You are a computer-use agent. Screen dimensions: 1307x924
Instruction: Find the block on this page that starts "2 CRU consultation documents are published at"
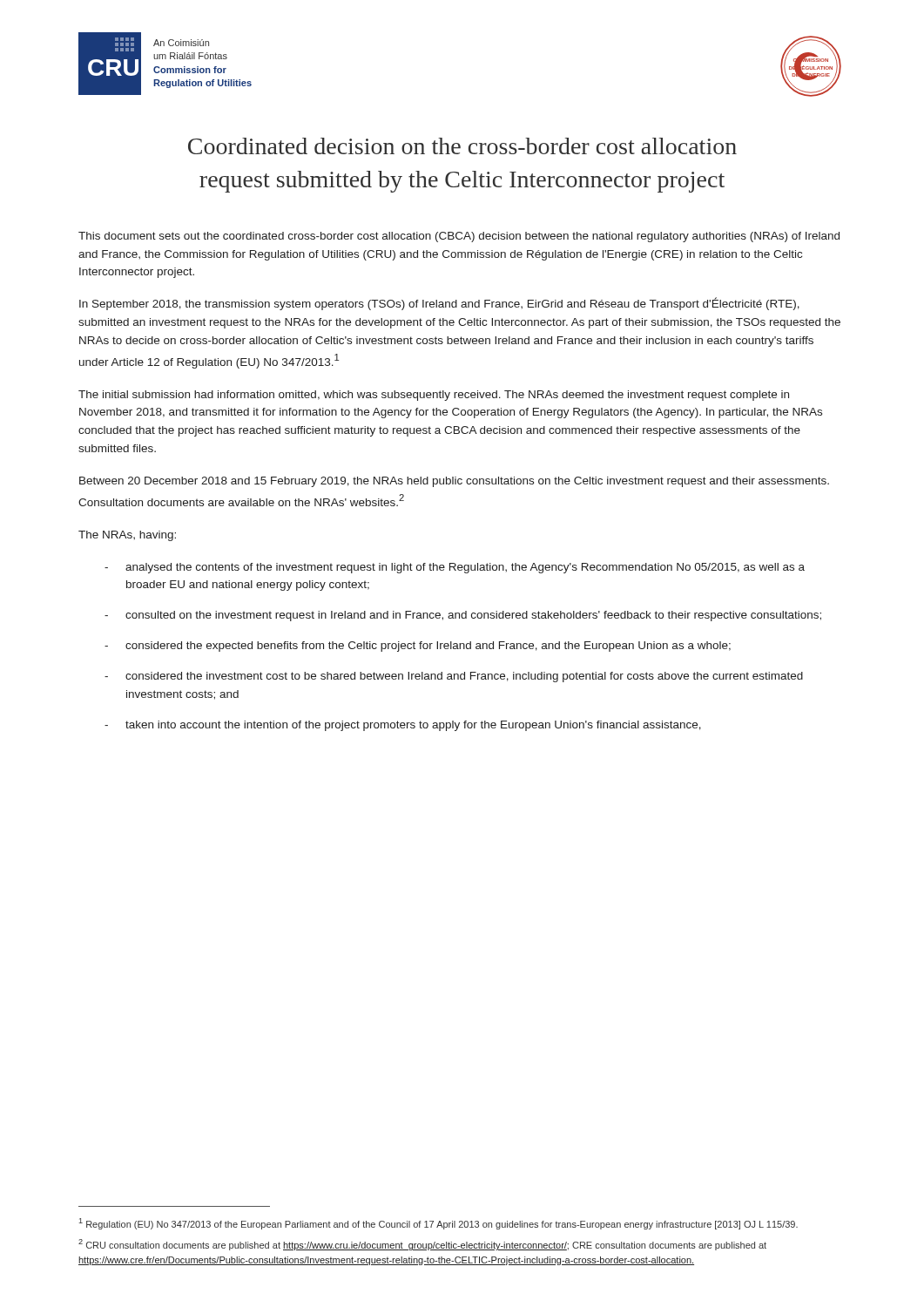pos(422,1251)
